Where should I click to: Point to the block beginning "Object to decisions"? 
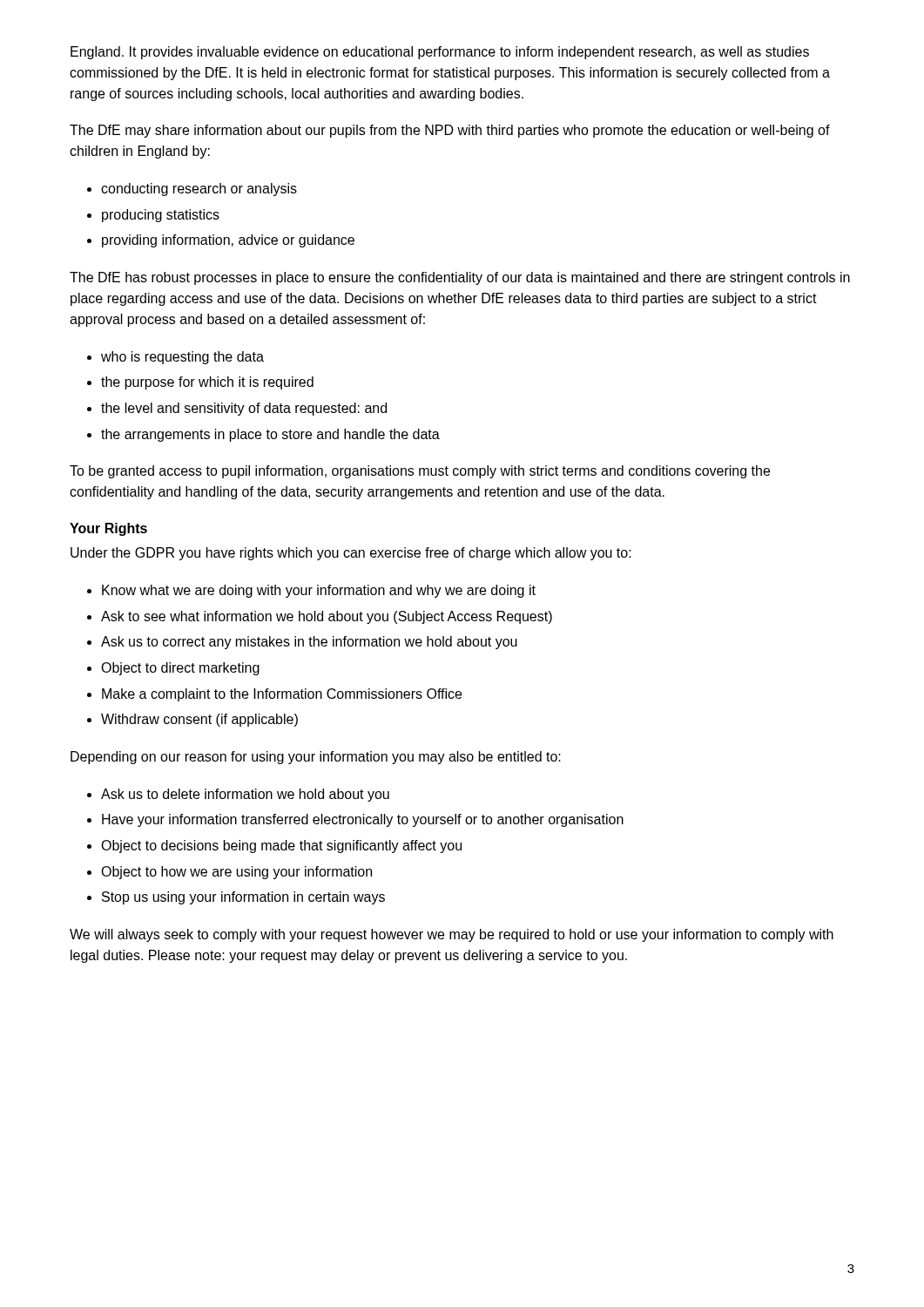[x=282, y=846]
